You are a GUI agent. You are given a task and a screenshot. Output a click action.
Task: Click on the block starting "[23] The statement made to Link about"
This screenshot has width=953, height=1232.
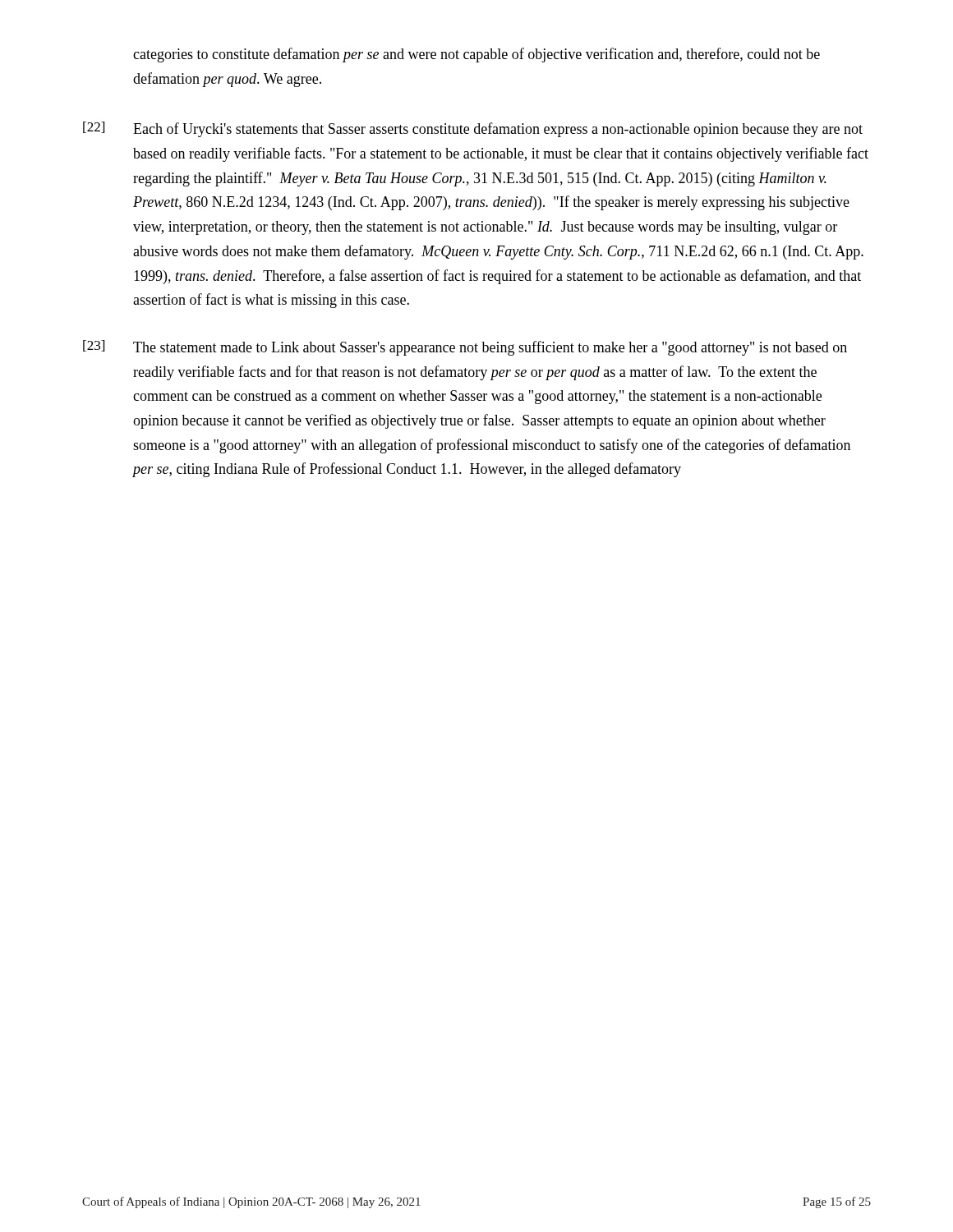click(476, 409)
